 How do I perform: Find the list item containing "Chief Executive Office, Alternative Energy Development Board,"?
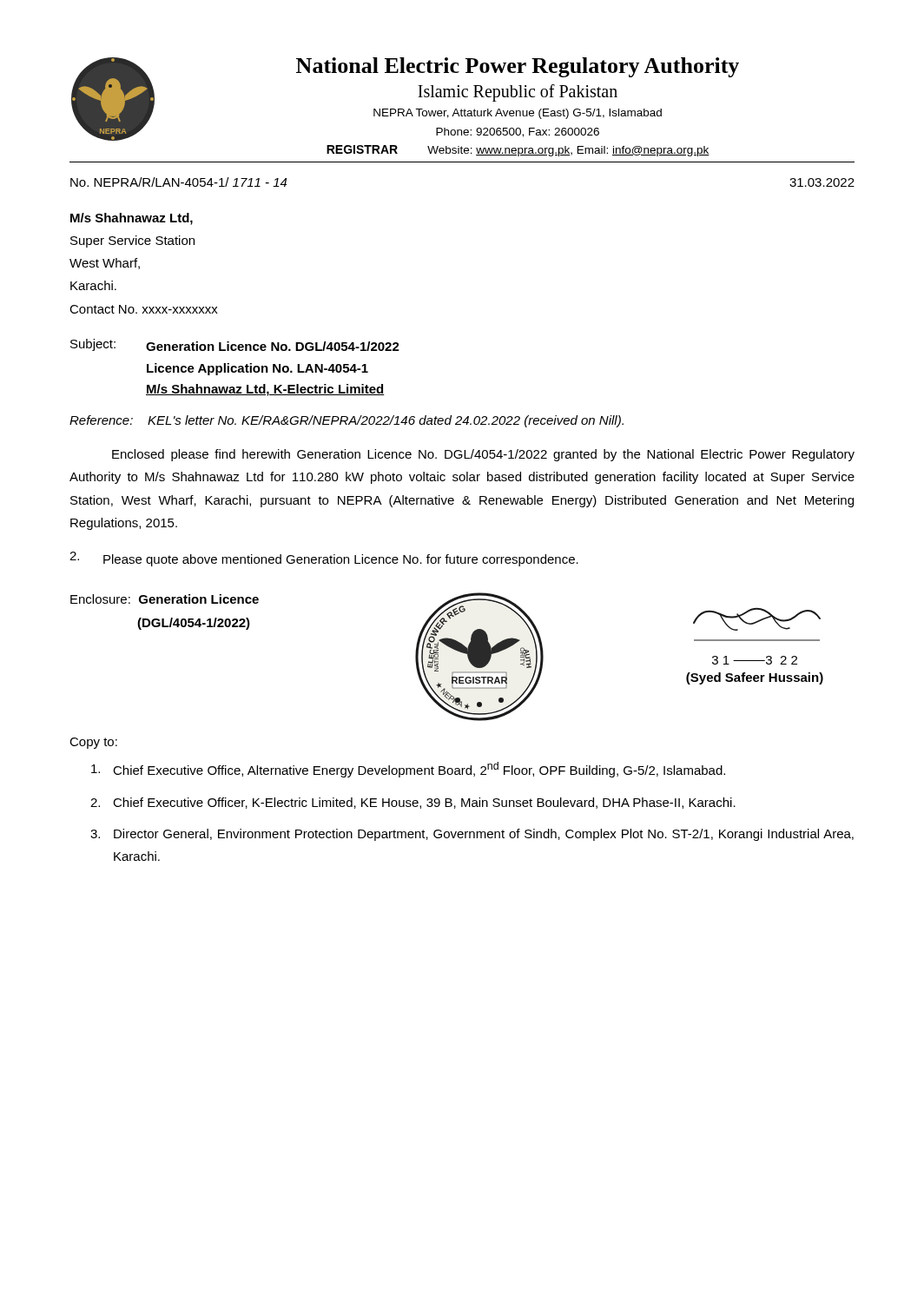pos(408,770)
